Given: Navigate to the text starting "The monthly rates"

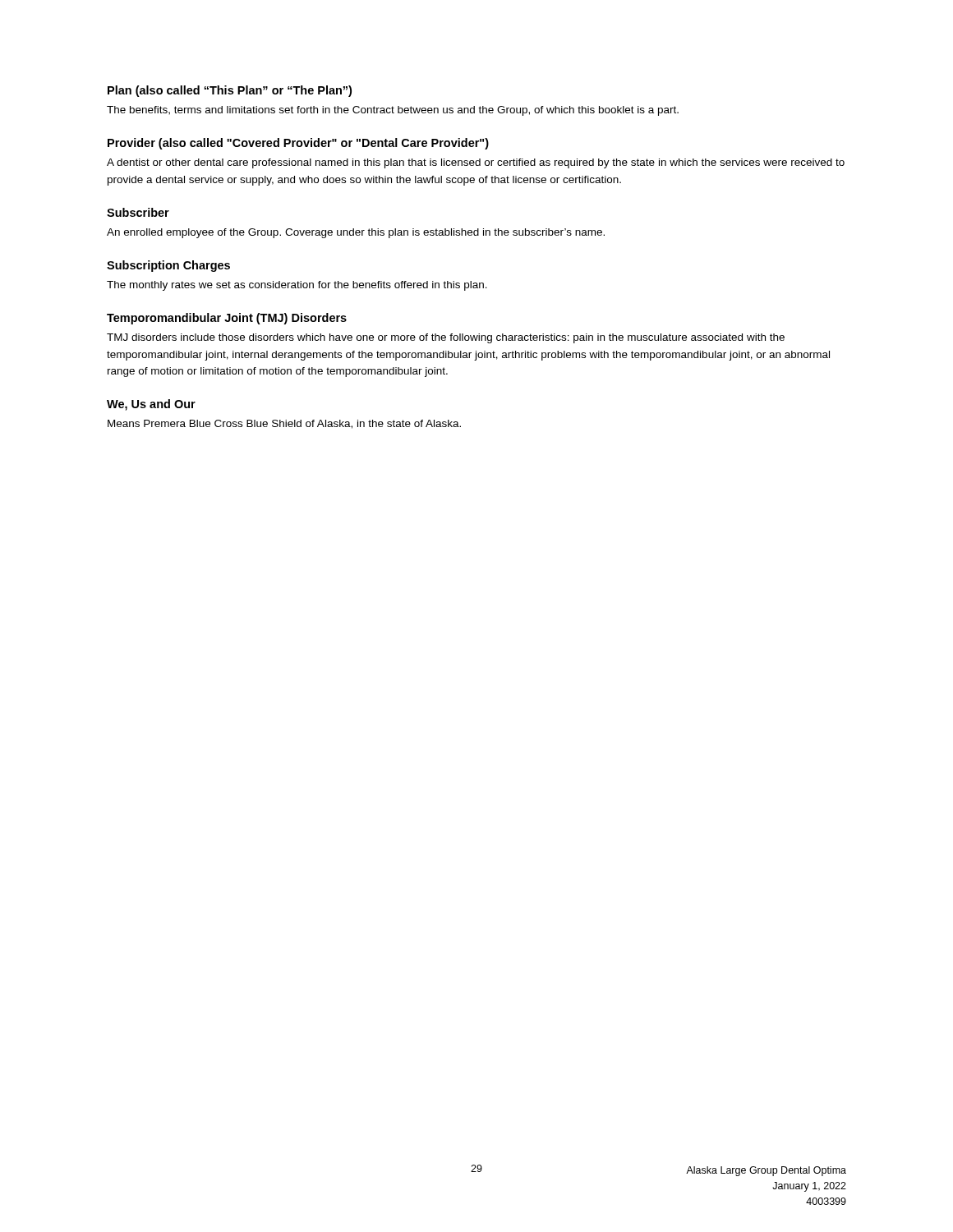Looking at the screenshot, I should coord(297,285).
